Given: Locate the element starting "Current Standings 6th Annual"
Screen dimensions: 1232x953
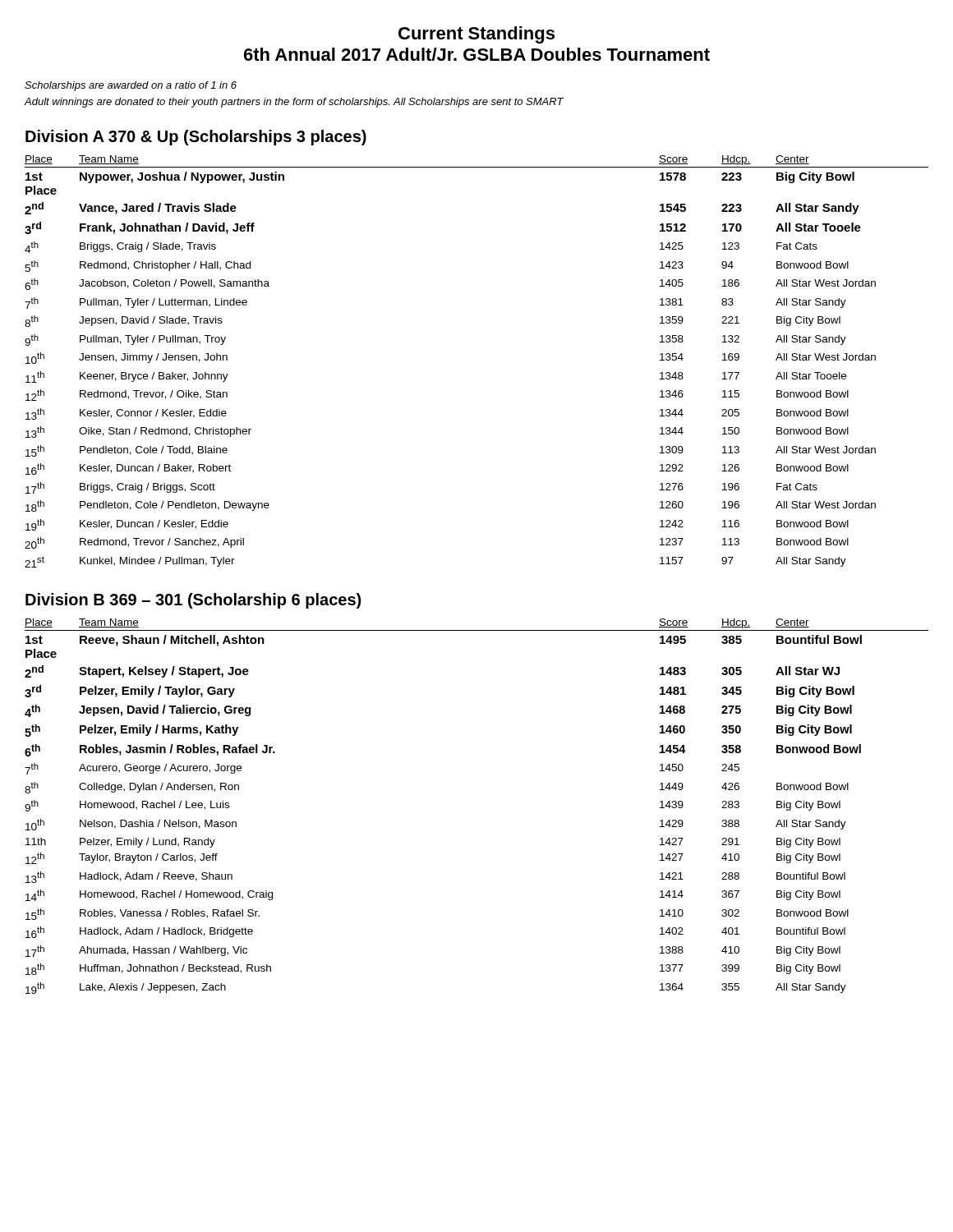Looking at the screenshot, I should pos(476,44).
